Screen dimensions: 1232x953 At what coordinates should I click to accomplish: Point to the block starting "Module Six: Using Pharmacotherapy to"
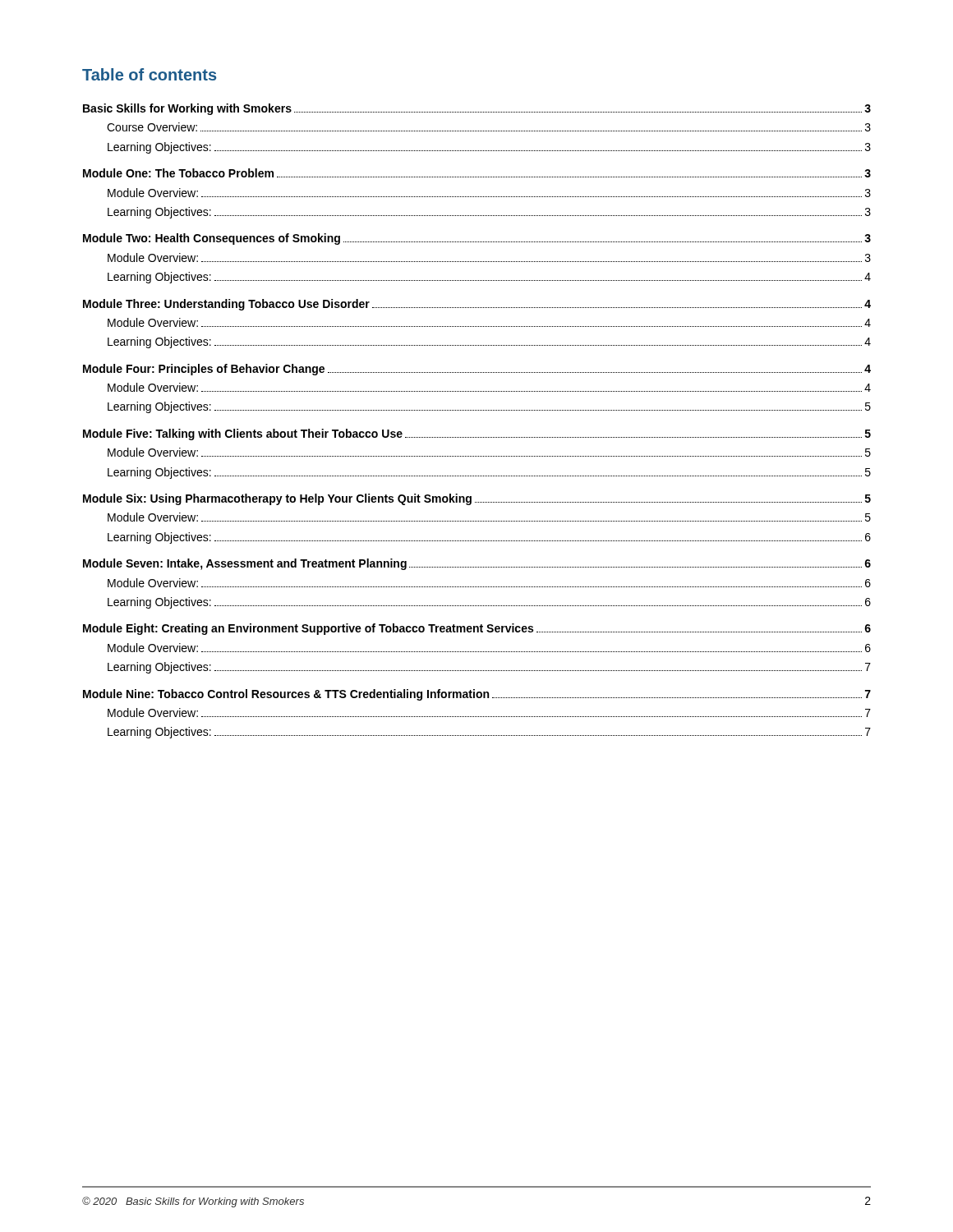point(476,518)
